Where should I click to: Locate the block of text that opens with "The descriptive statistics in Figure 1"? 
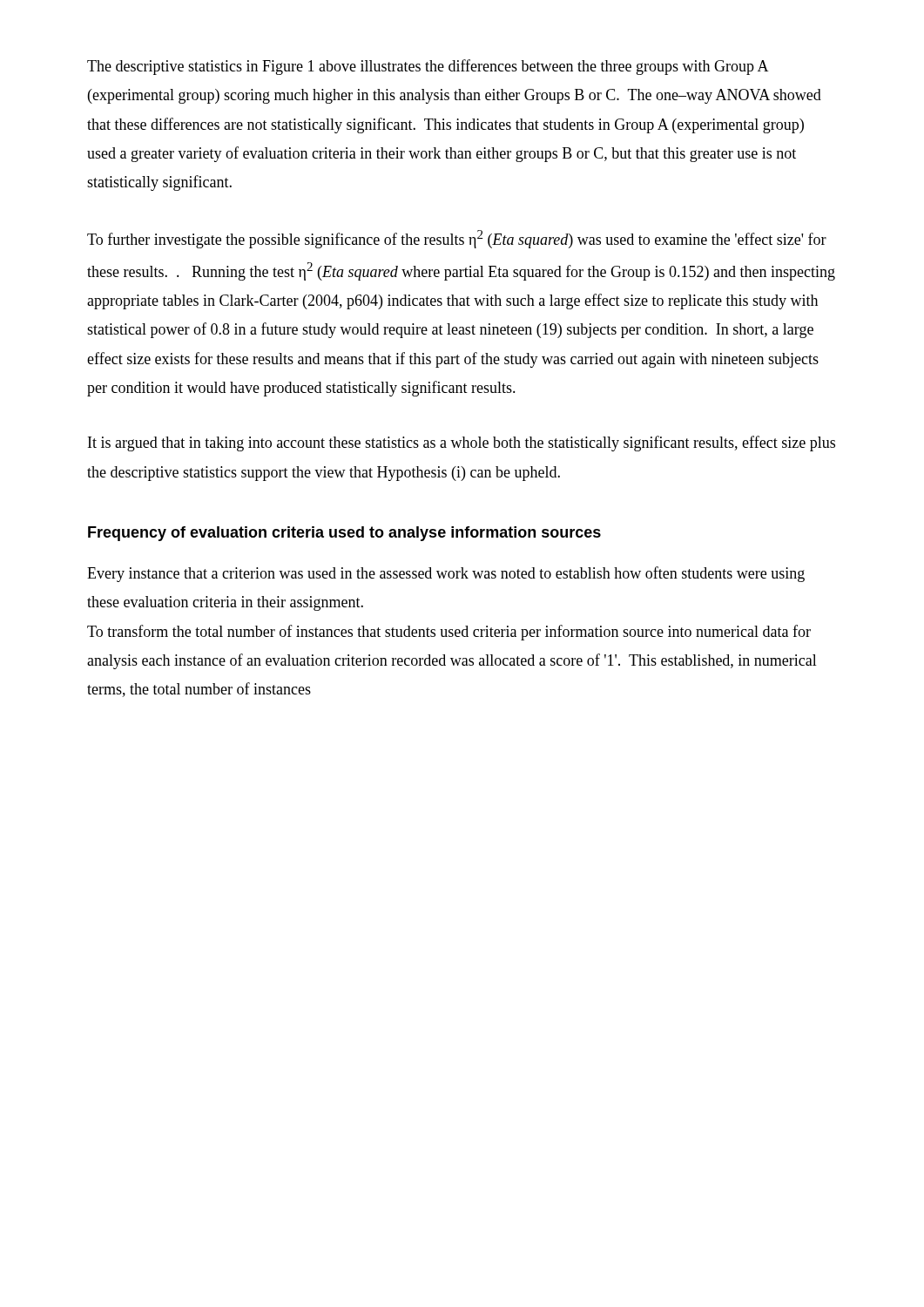tap(454, 124)
